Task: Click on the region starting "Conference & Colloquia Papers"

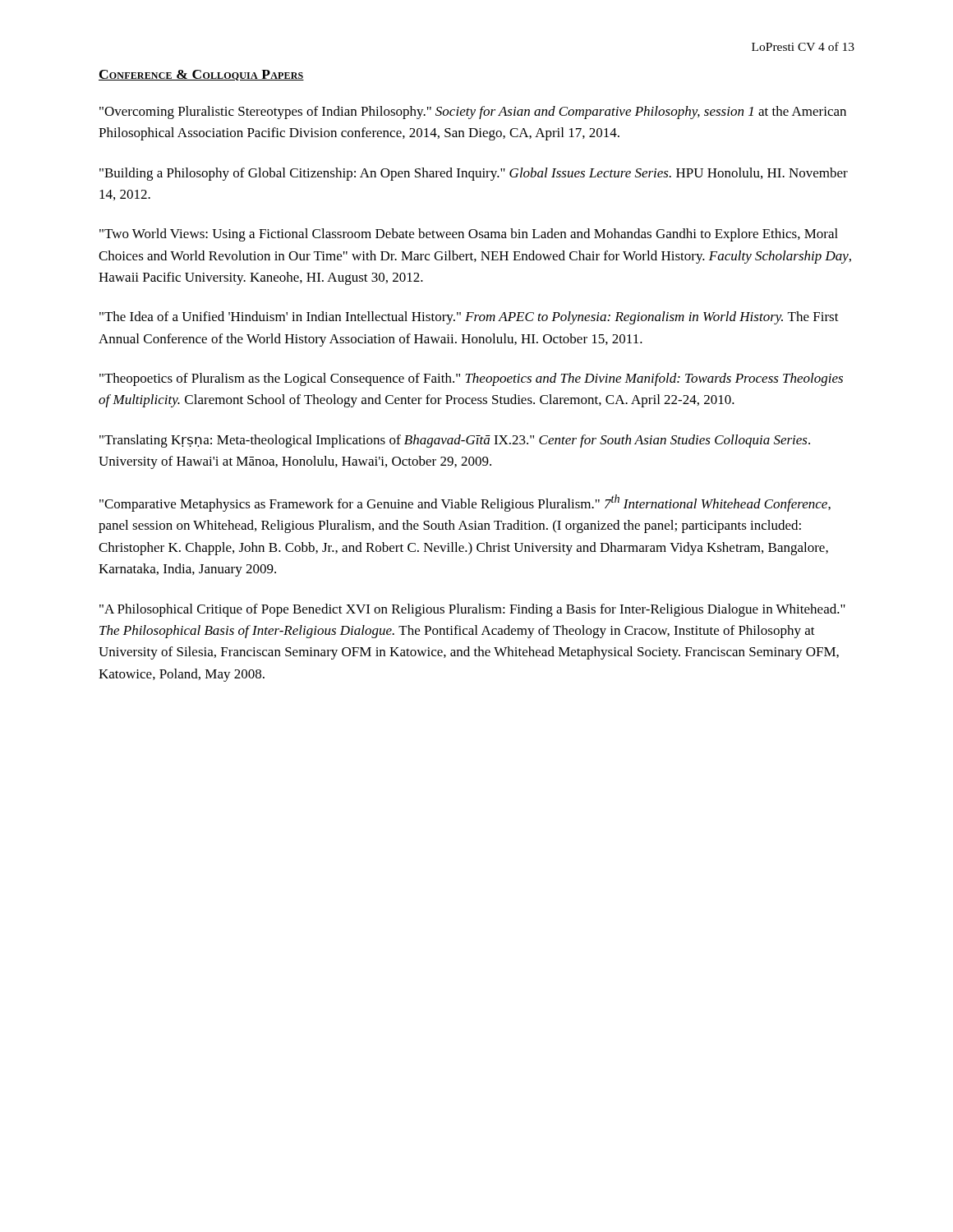Action: tap(201, 74)
